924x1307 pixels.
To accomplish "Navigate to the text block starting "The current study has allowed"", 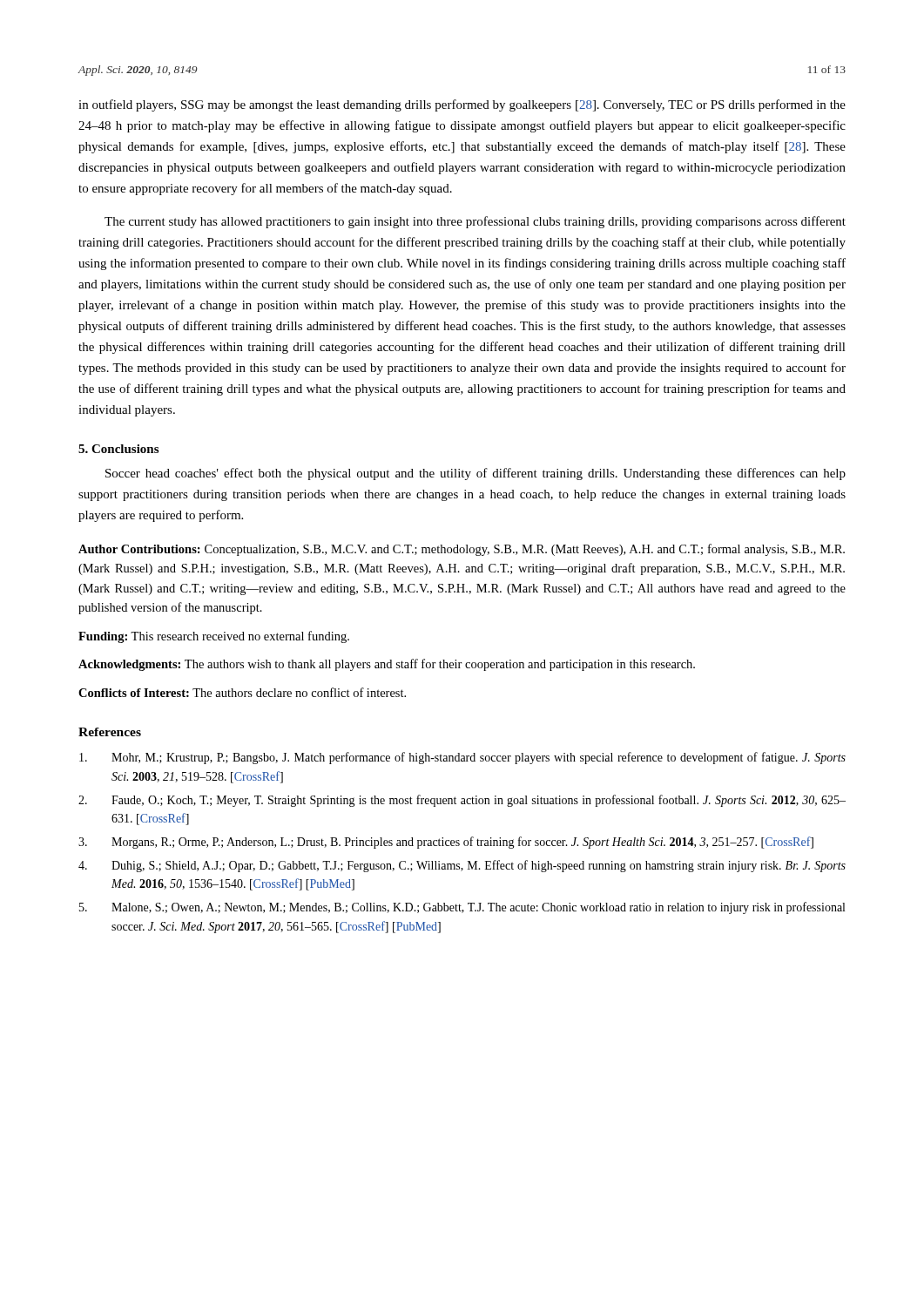I will pyautogui.click(x=462, y=316).
